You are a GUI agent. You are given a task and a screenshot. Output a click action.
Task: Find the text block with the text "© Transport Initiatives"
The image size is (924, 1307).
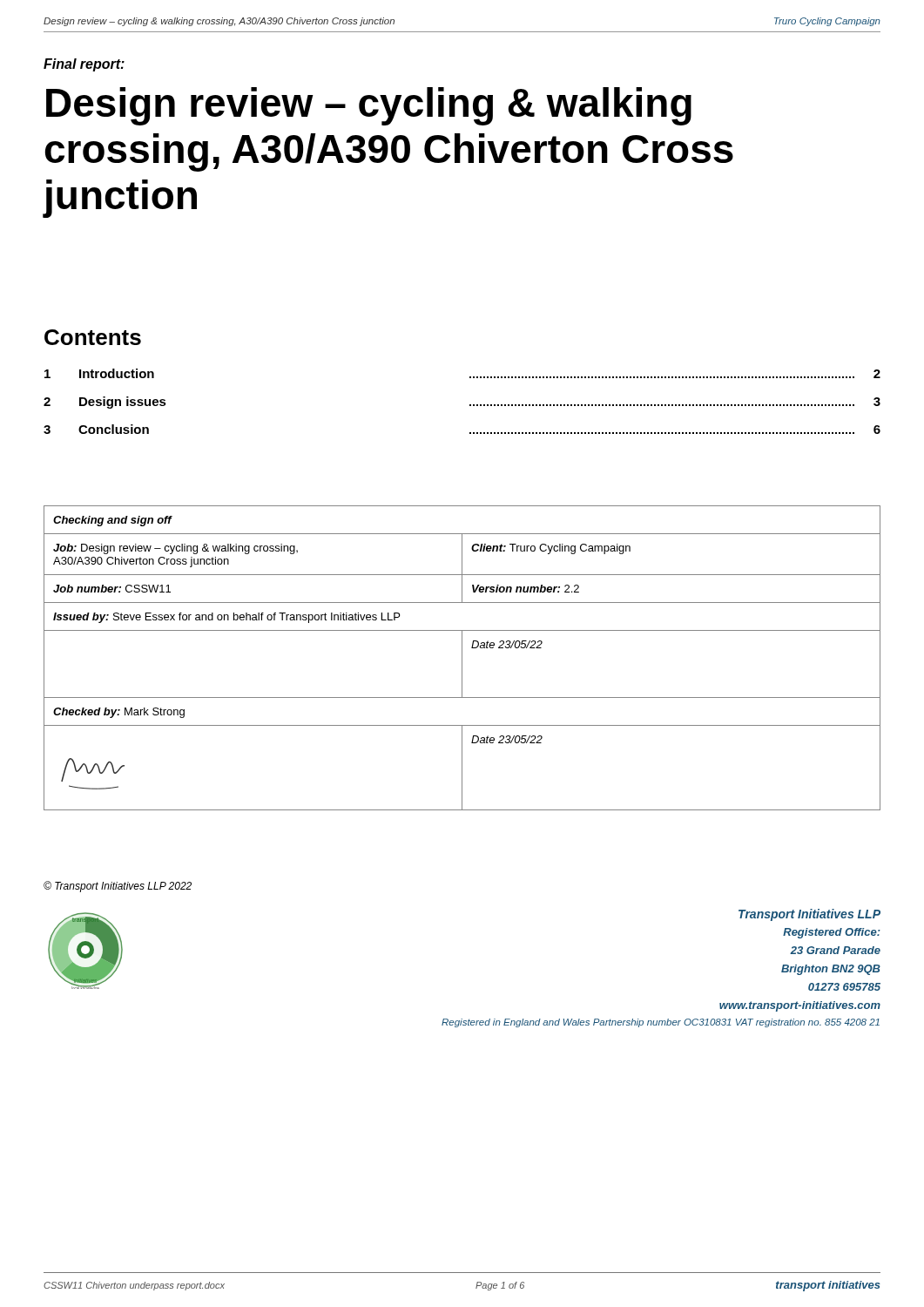point(118,886)
